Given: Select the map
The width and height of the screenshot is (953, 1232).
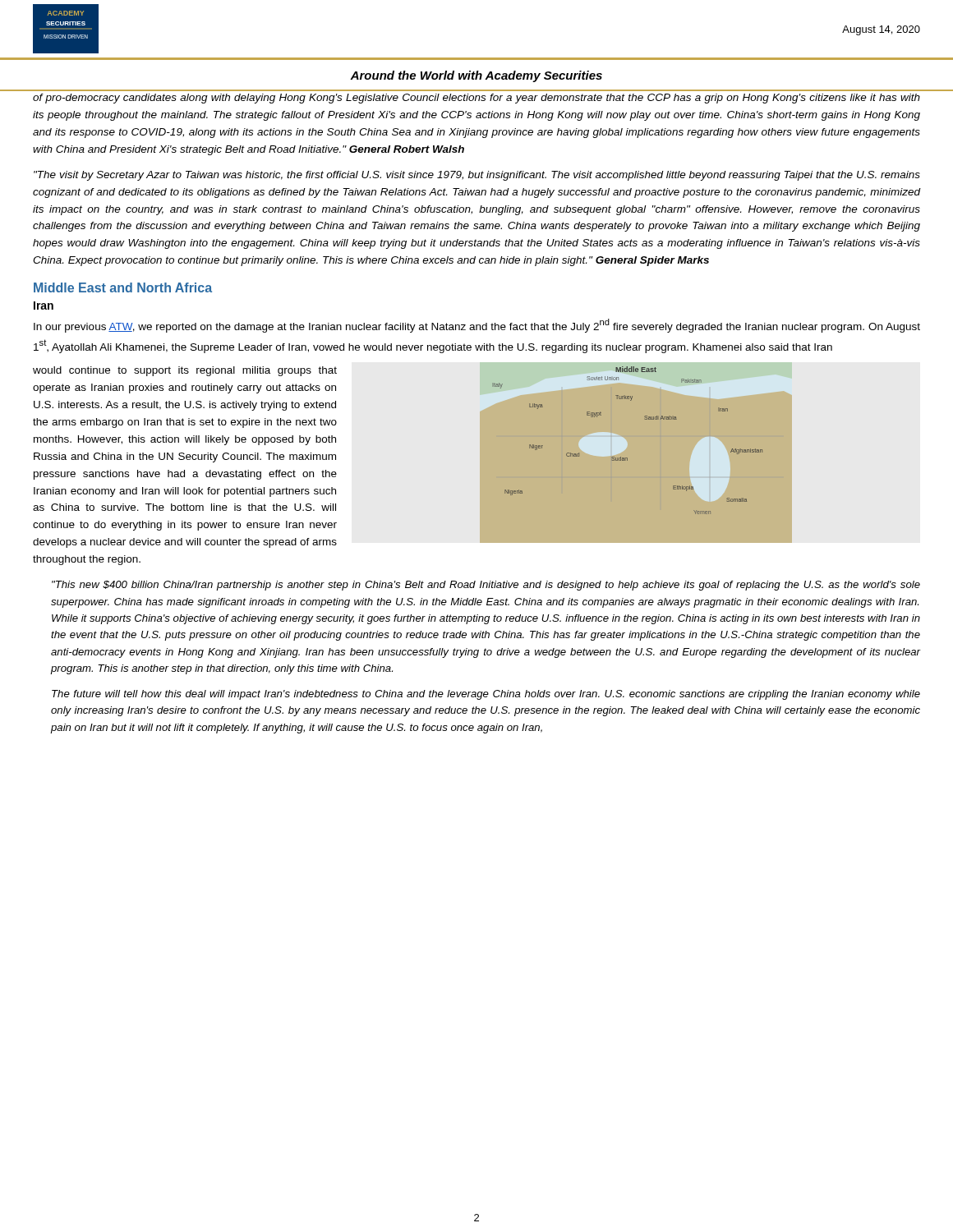Looking at the screenshot, I should tap(636, 465).
